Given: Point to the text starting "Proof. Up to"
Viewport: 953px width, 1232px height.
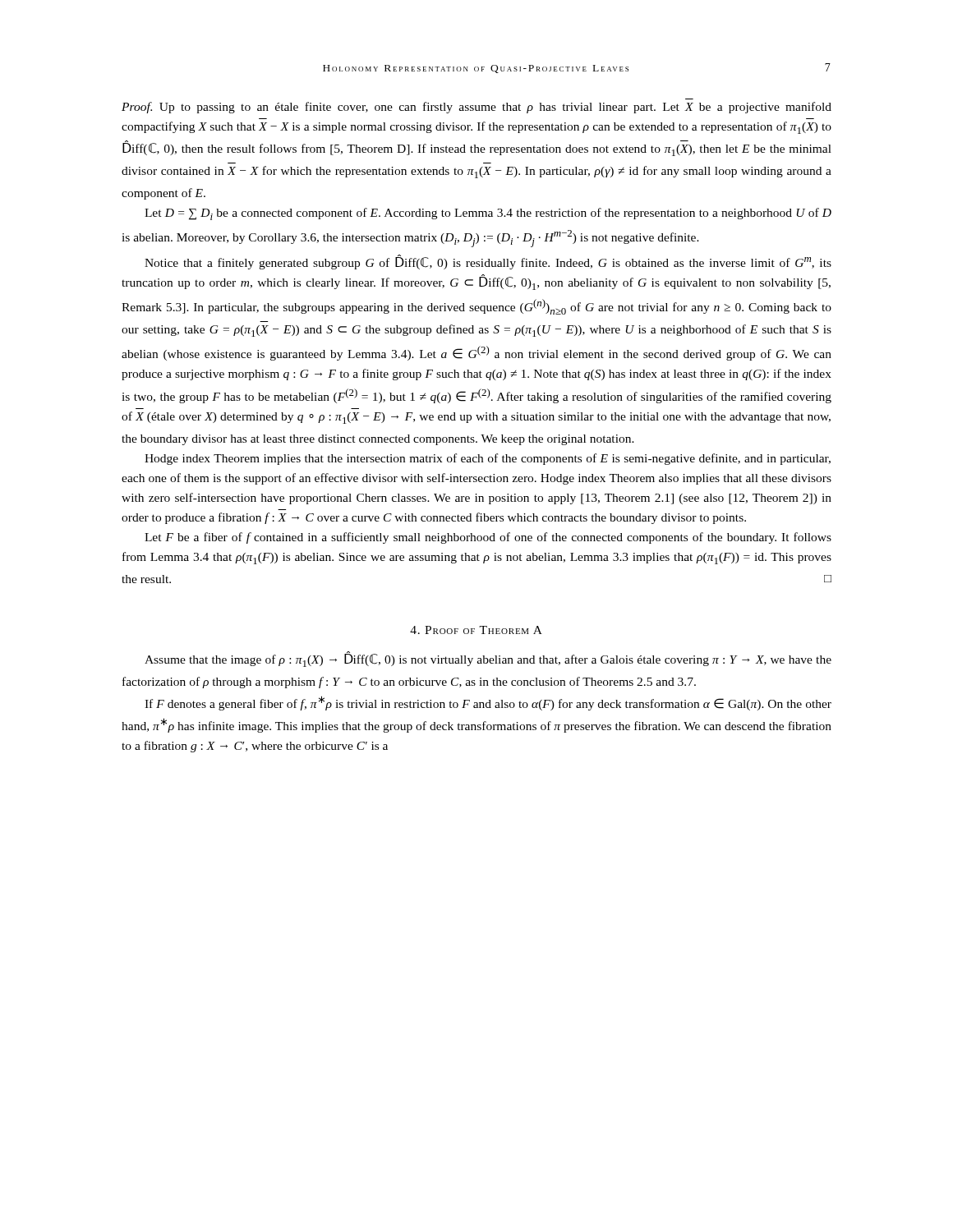Looking at the screenshot, I should (476, 150).
